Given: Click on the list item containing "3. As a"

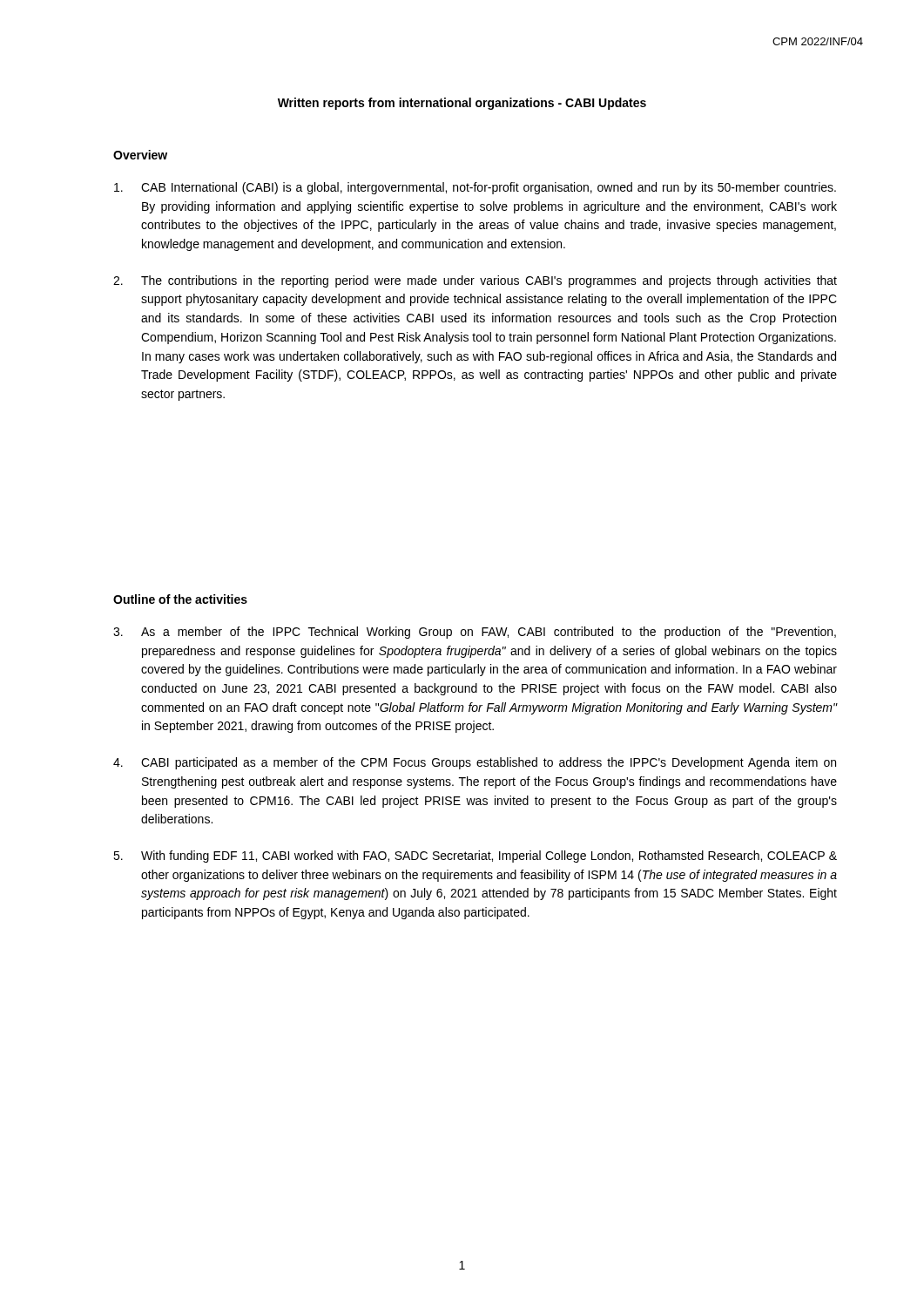Looking at the screenshot, I should point(475,680).
